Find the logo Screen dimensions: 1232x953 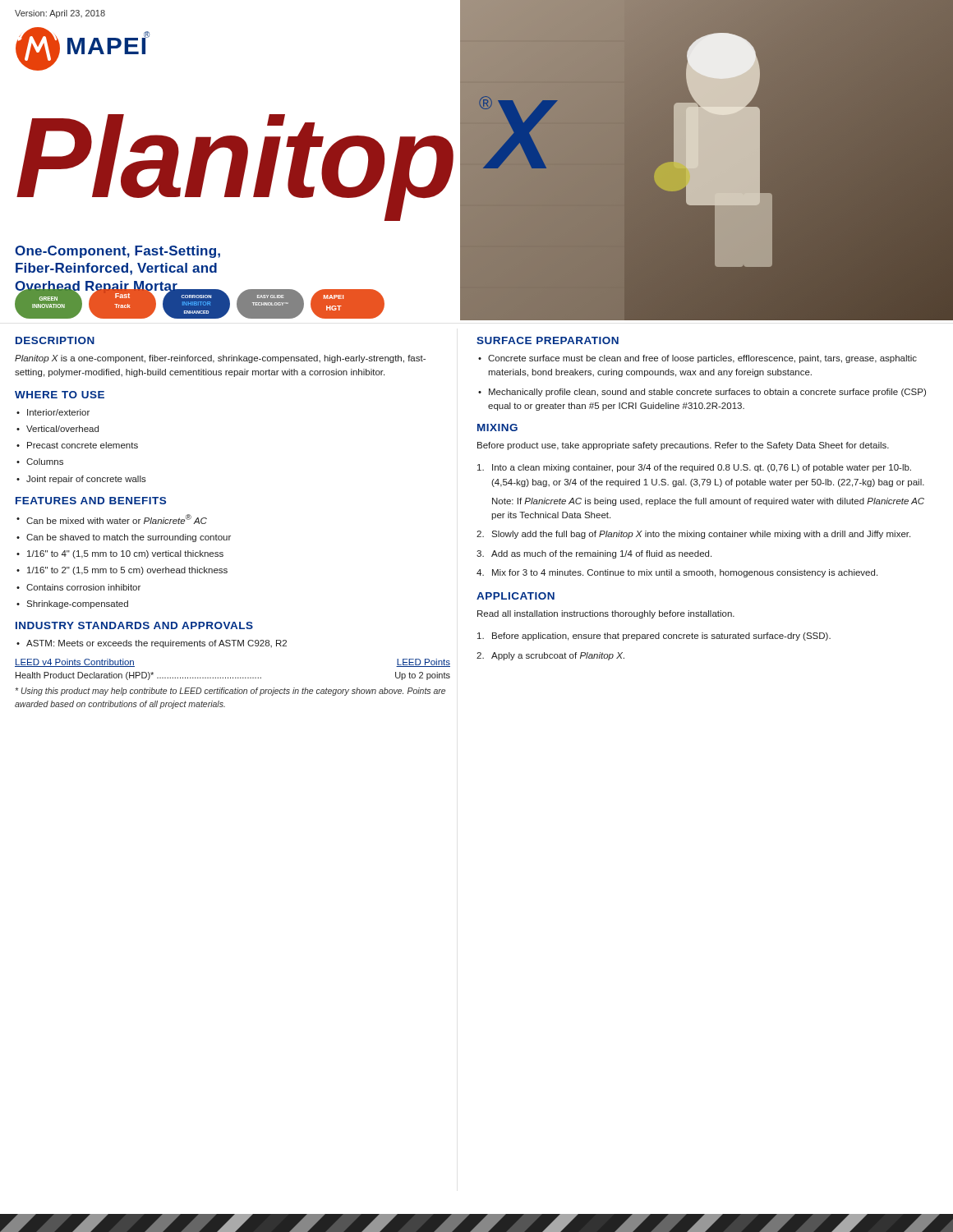(x=85, y=48)
